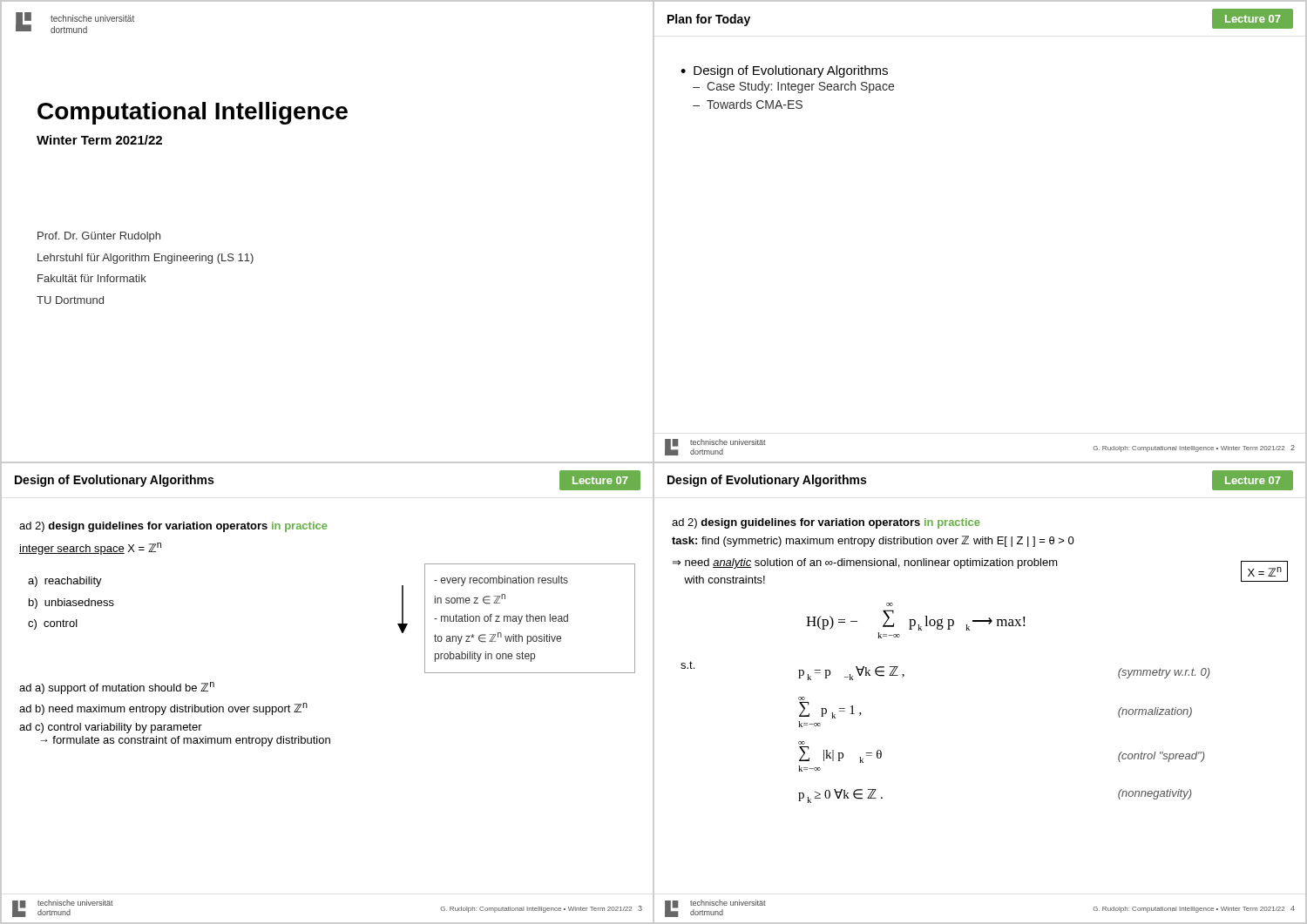This screenshot has width=1307, height=924.
Task: Locate the text with the text "(symmetry w.r.t. 0)"
Action: pos(1164,672)
